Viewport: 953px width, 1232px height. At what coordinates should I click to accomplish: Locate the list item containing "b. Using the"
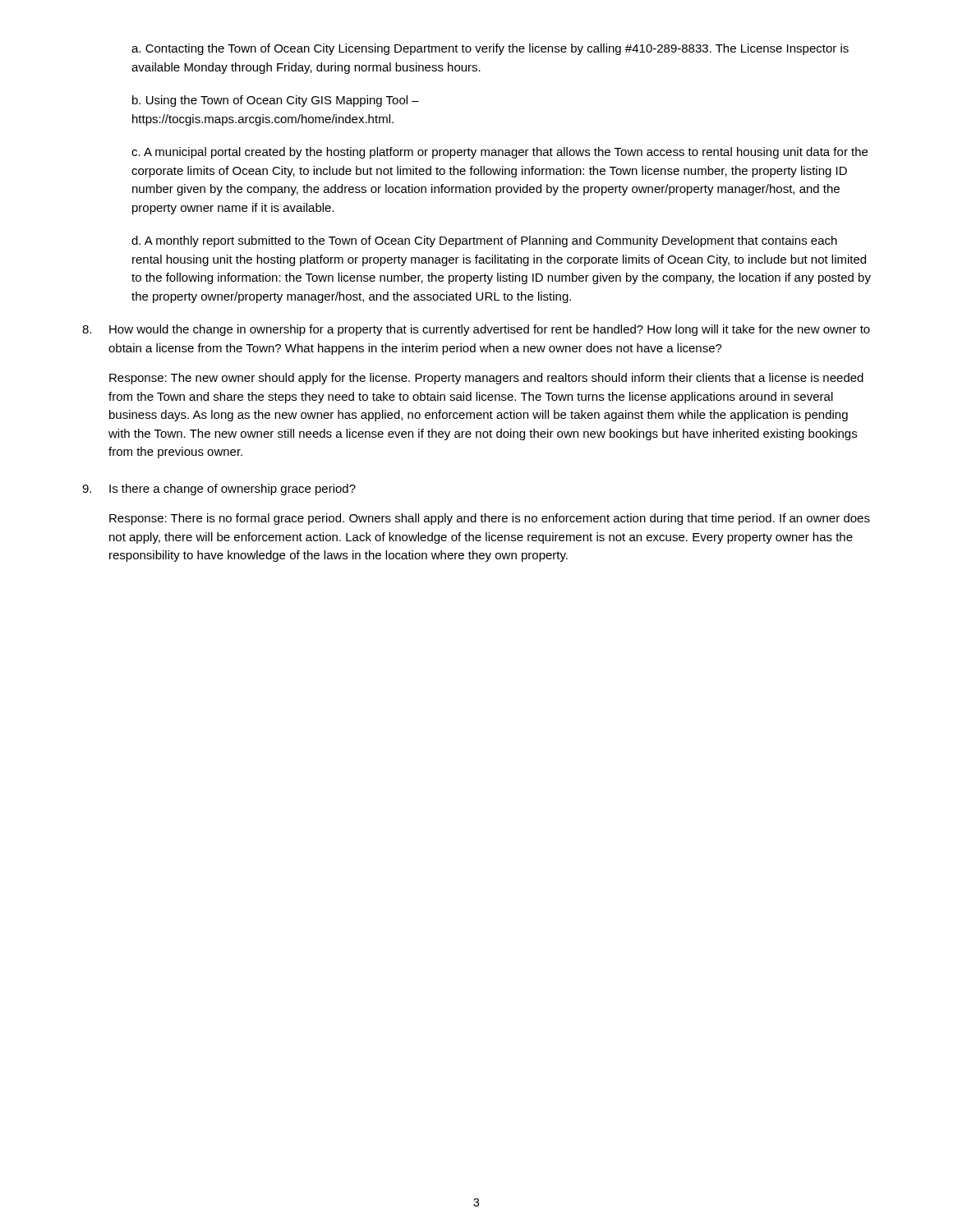275,109
